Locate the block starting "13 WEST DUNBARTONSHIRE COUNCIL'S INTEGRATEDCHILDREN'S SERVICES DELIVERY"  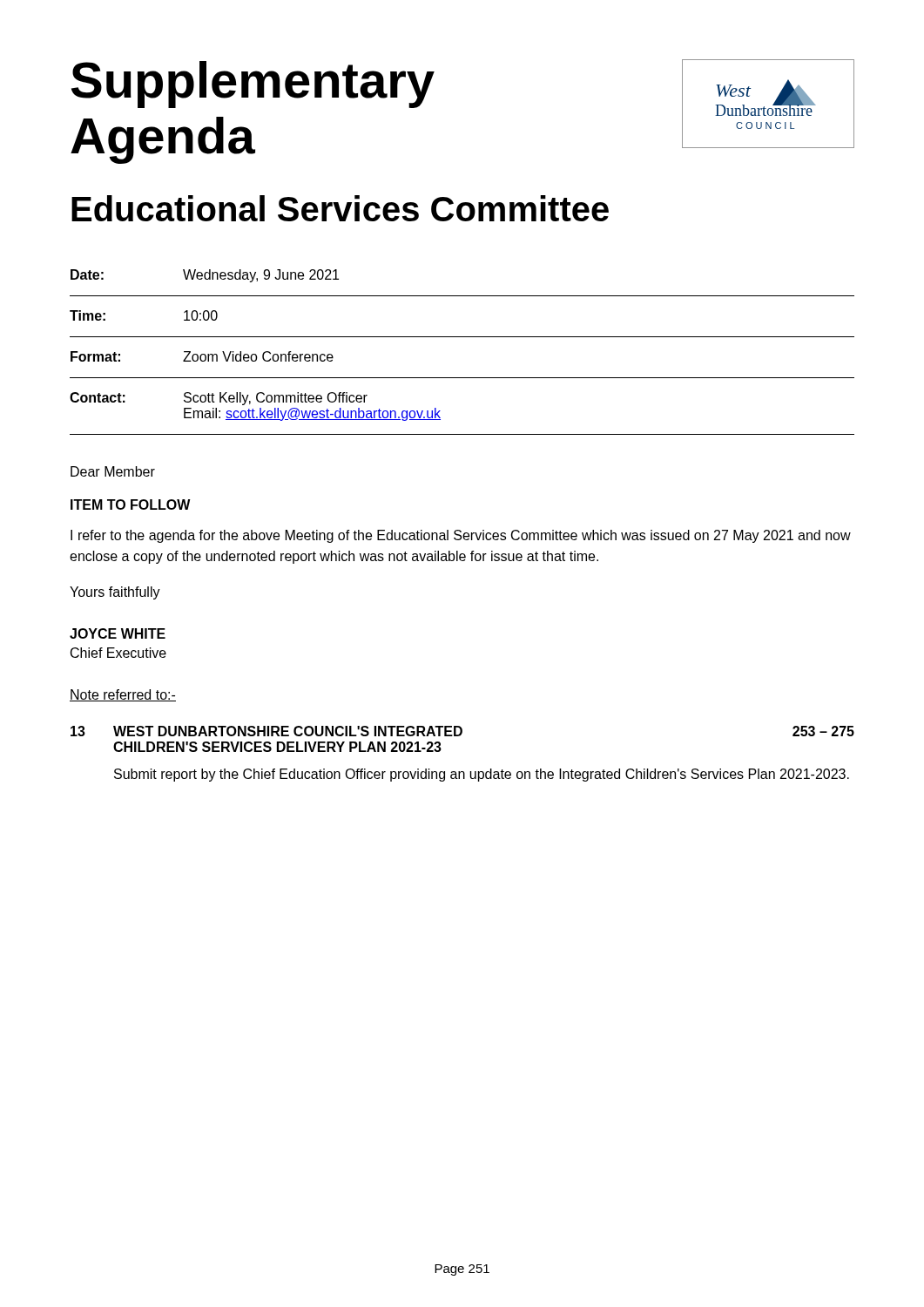[x=462, y=739]
